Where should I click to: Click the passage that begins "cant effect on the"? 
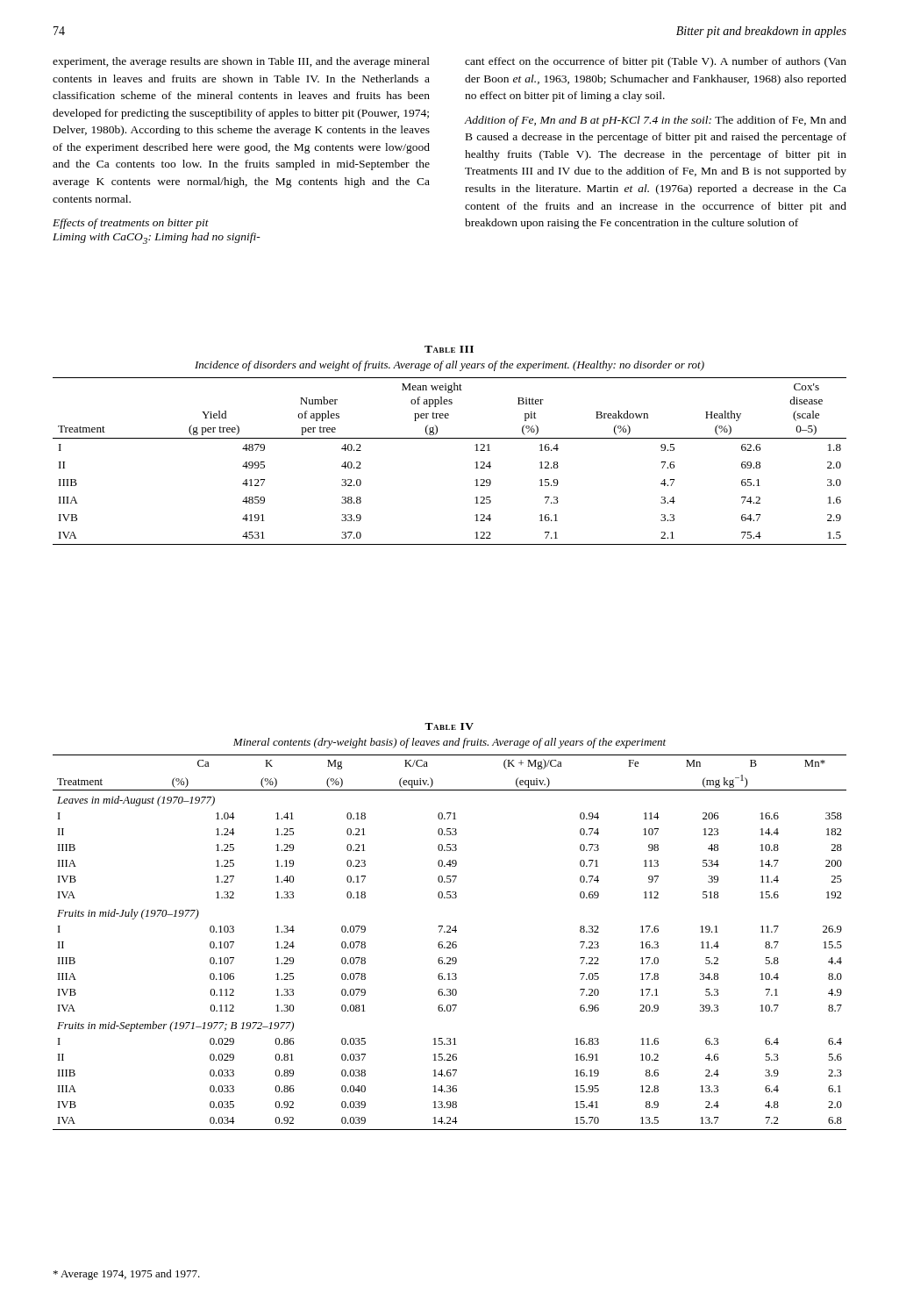[x=656, y=78]
